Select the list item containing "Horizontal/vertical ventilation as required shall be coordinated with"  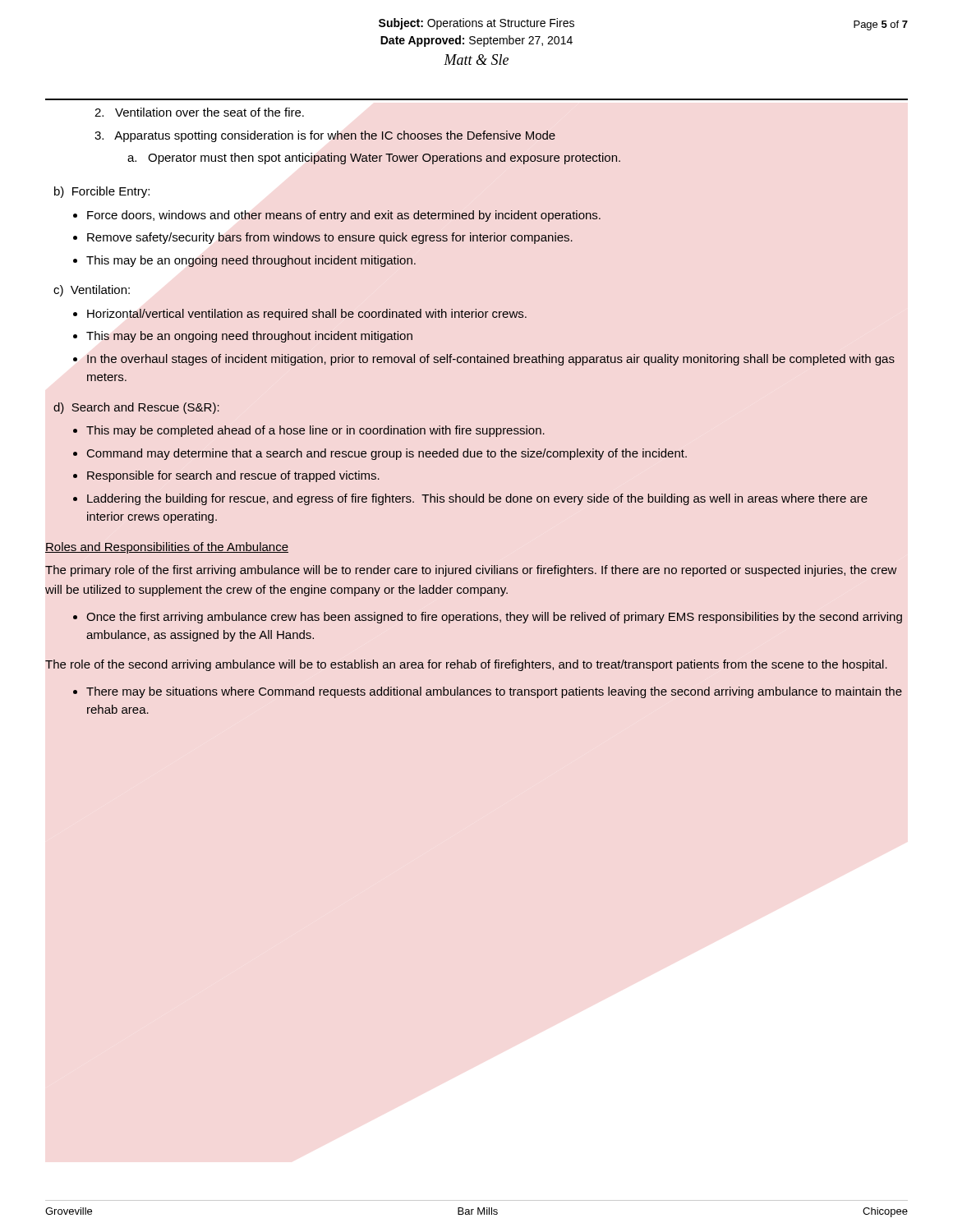[x=307, y=313]
